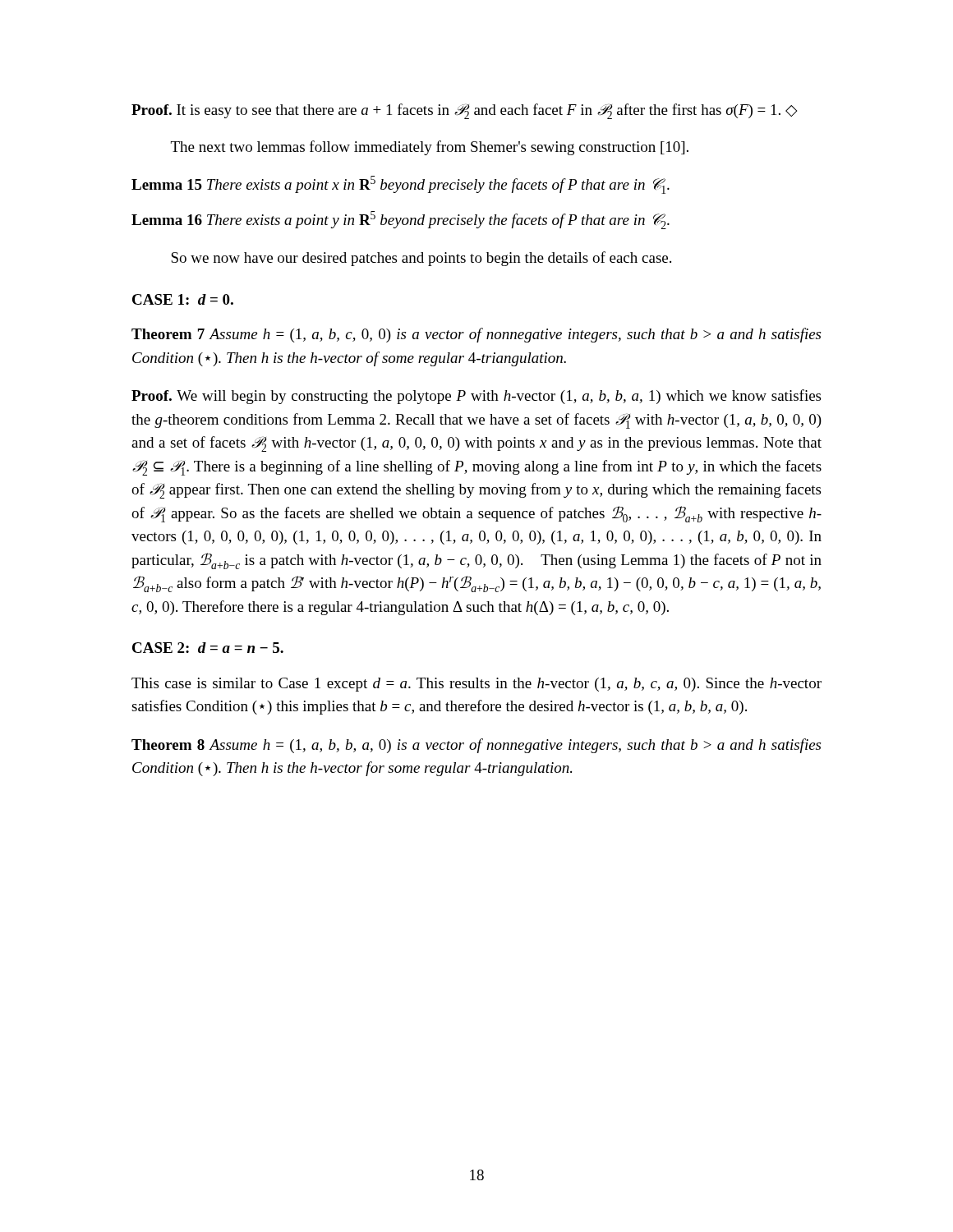This screenshot has height=1232, width=953.
Task: Click on the text block that says "Theorem 7 Assume h ="
Action: [x=476, y=346]
